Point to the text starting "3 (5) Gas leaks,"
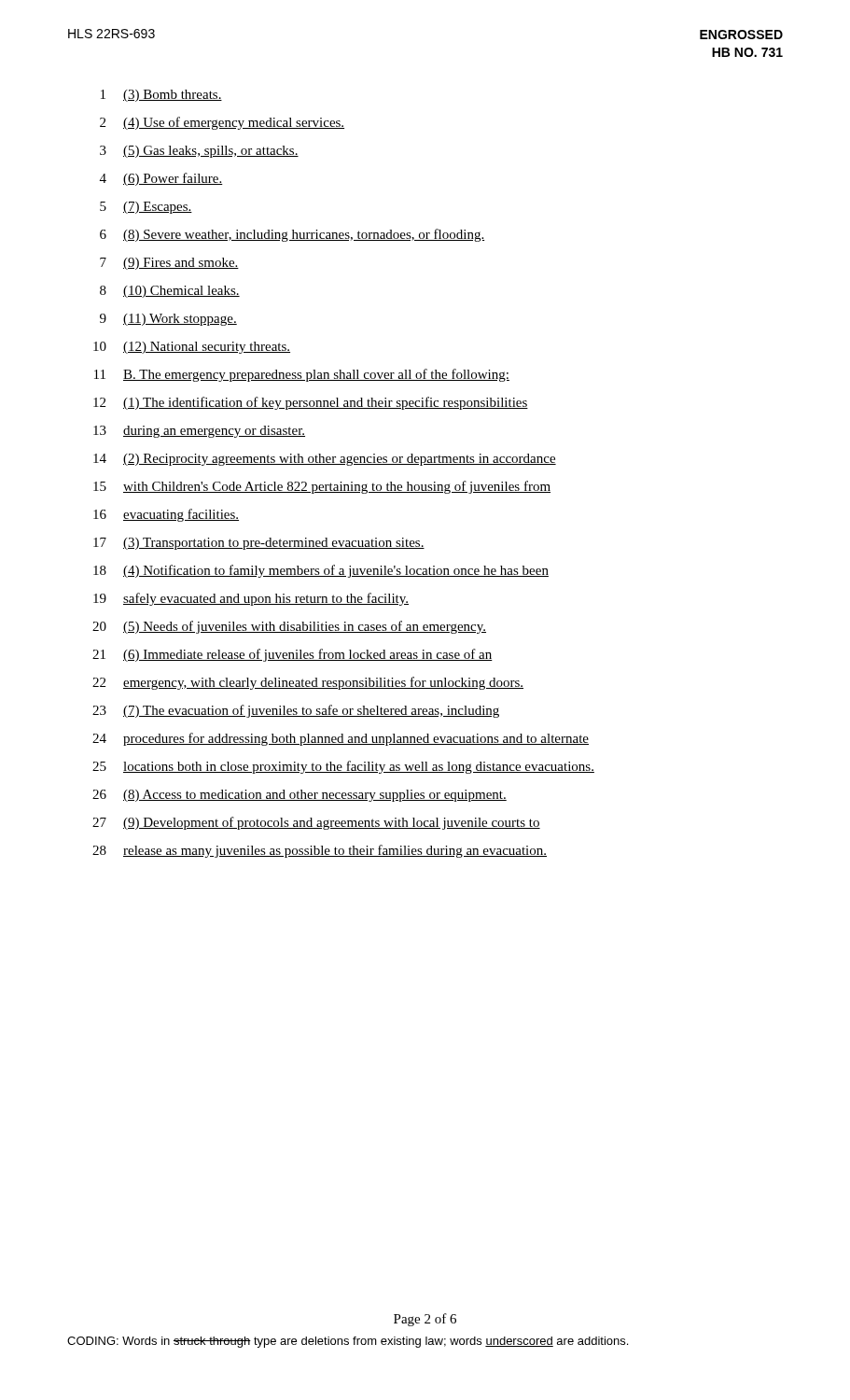The image size is (850, 1400). tap(199, 152)
